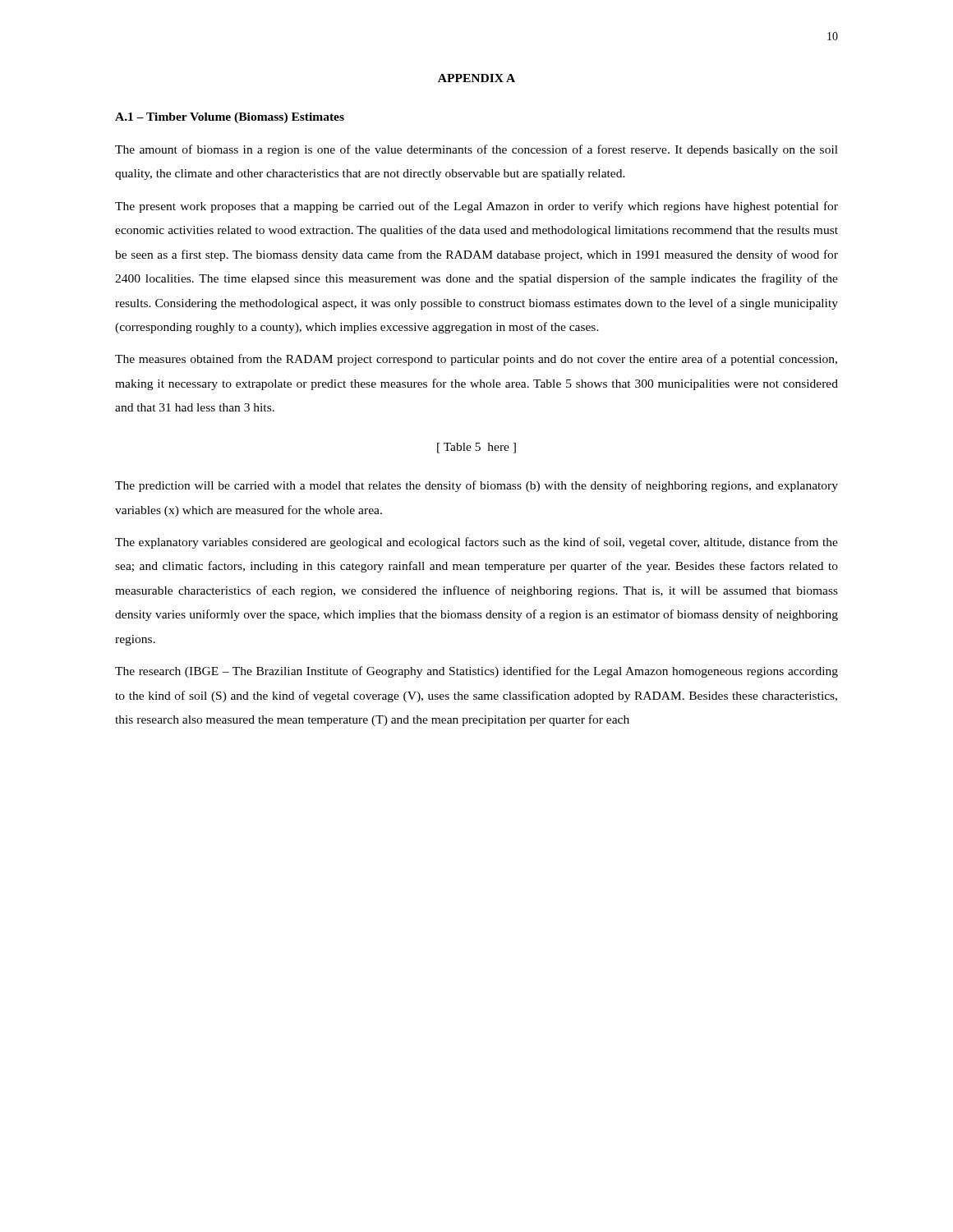Screen dimensions: 1232x953
Task: Navigate to the text starting "The prediction will be carried"
Action: (x=476, y=497)
